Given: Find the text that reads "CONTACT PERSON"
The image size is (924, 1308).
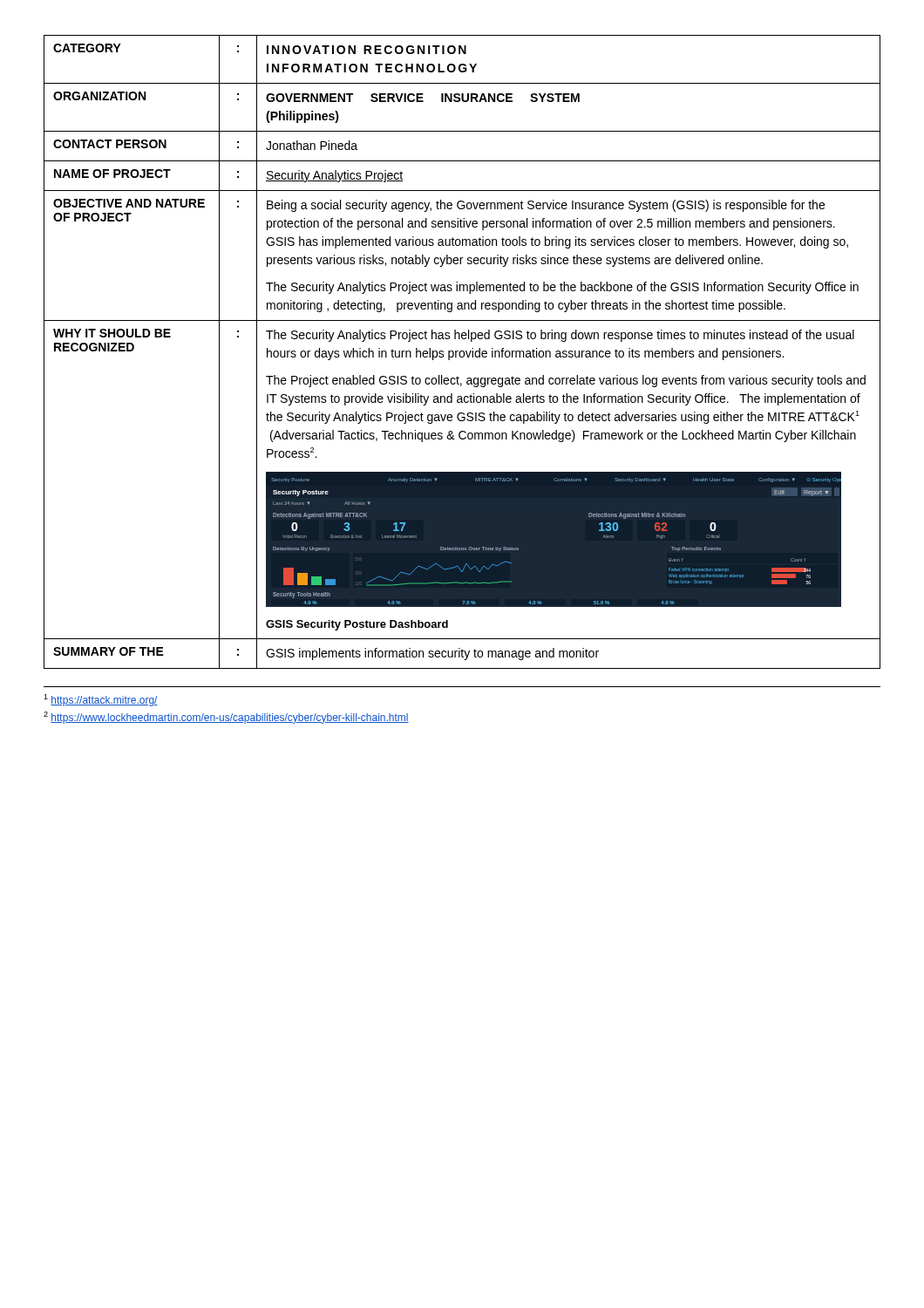Looking at the screenshot, I should pyautogui.click(x=110, y=144).
